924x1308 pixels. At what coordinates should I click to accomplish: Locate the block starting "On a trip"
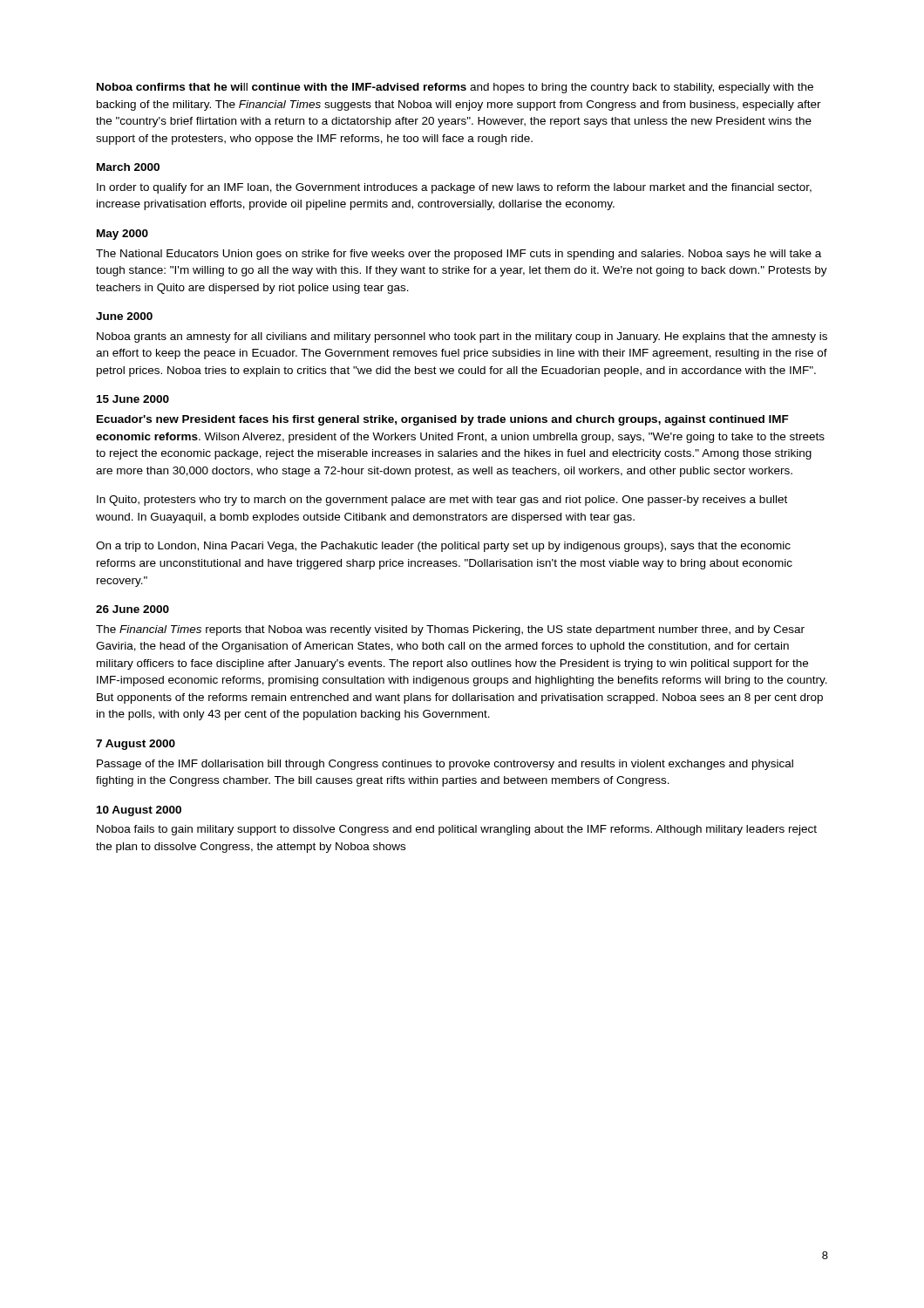point(444,563)
